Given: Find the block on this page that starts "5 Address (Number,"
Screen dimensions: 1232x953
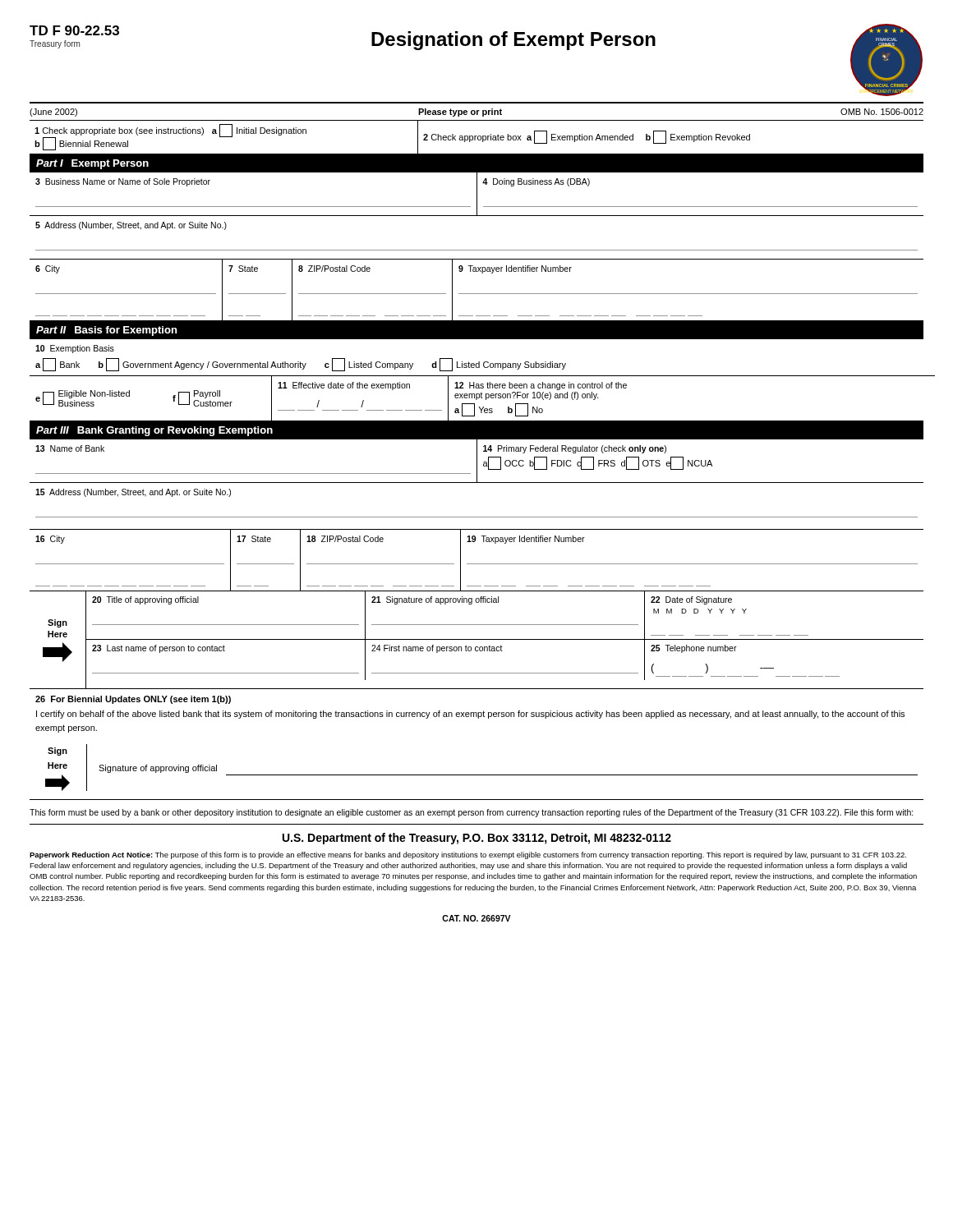Looking at the screenshot, I should (131, 226).
